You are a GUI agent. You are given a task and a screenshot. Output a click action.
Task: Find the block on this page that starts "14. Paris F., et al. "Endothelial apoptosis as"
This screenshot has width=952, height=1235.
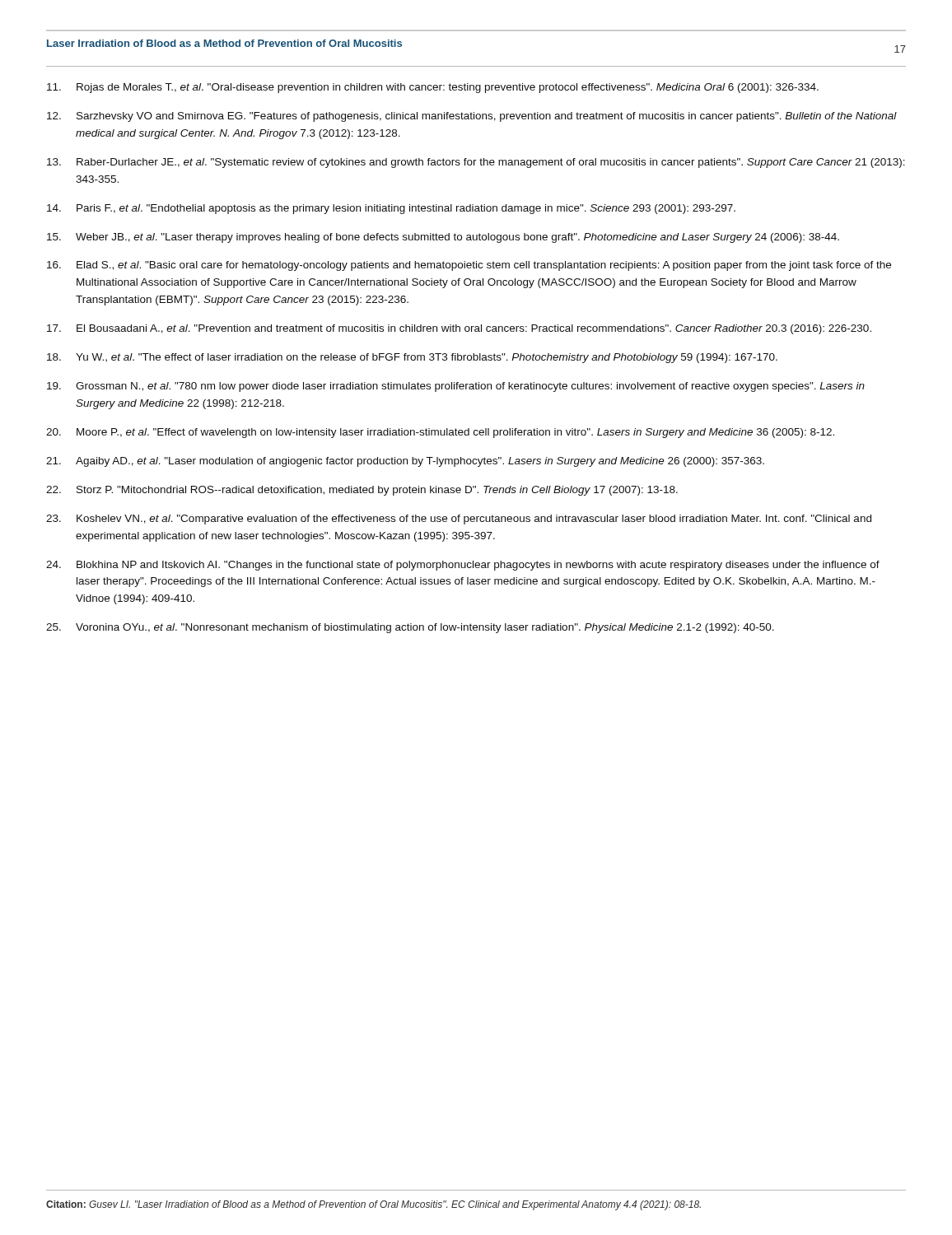476,208
